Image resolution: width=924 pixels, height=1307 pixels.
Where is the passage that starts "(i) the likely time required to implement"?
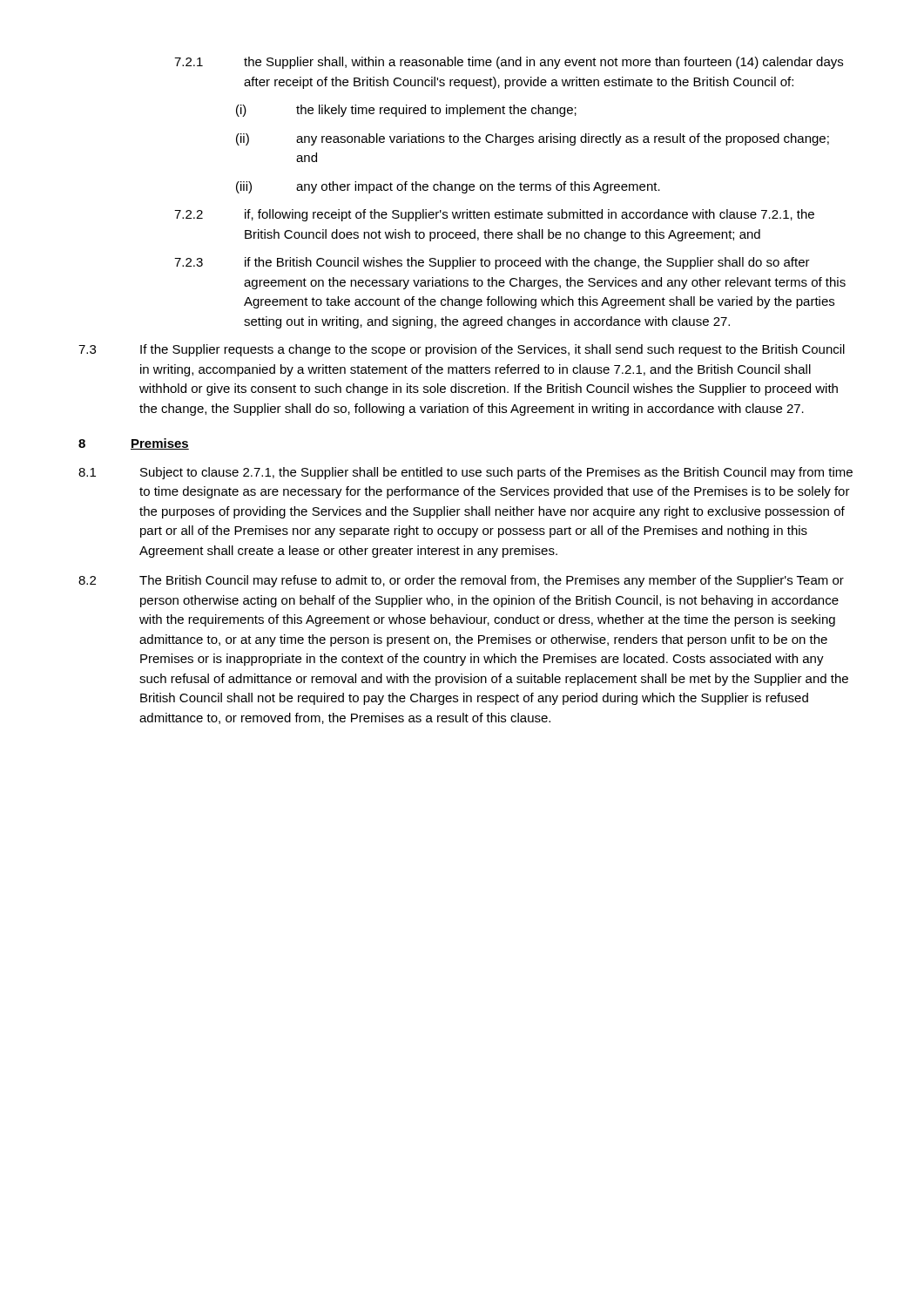tap(545, 110)
